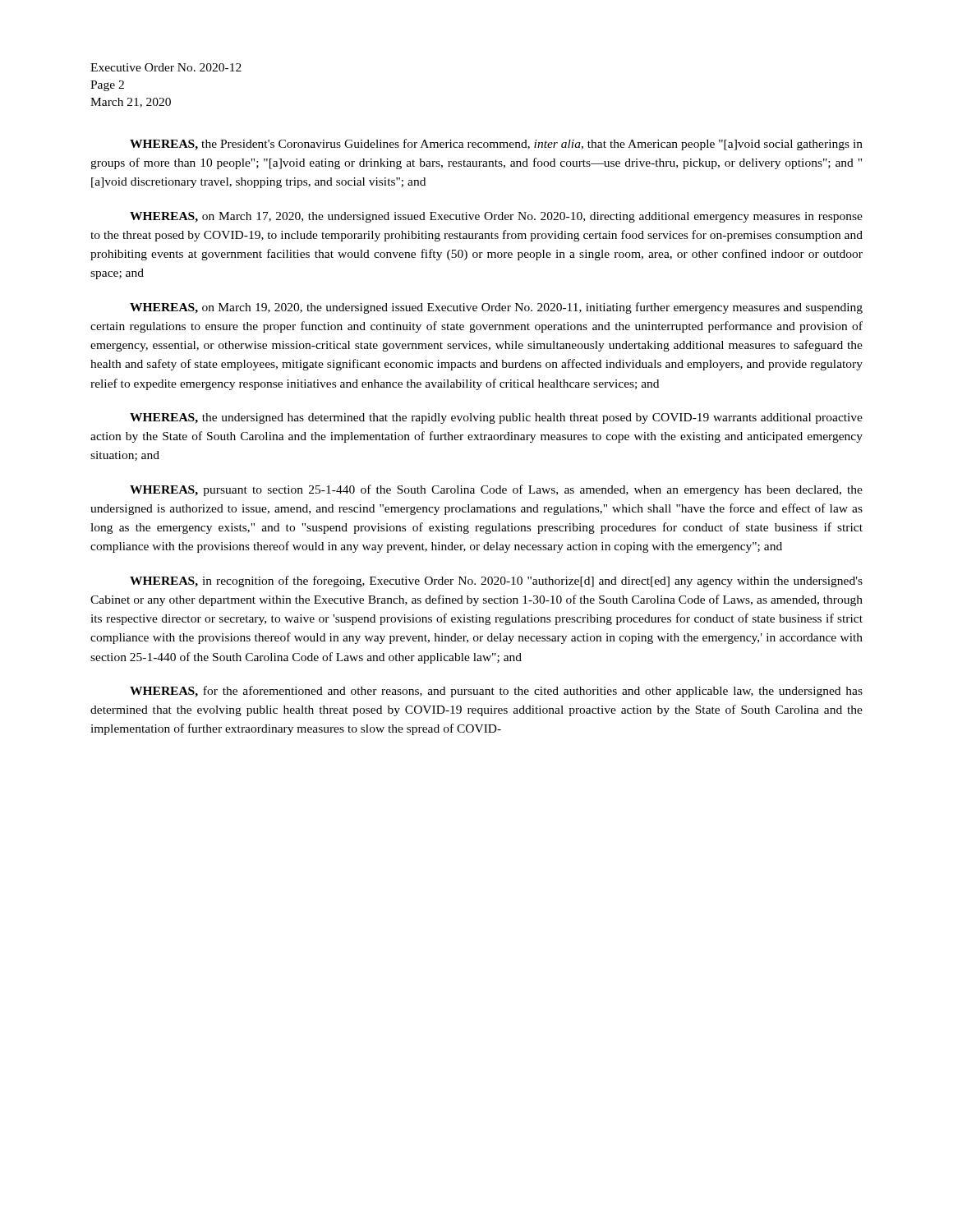The height and width of the screenshot is (1232, 953).
Task: Point to the text starting "WHEREAS, the undersigned has"
Action: coord(476,436)
